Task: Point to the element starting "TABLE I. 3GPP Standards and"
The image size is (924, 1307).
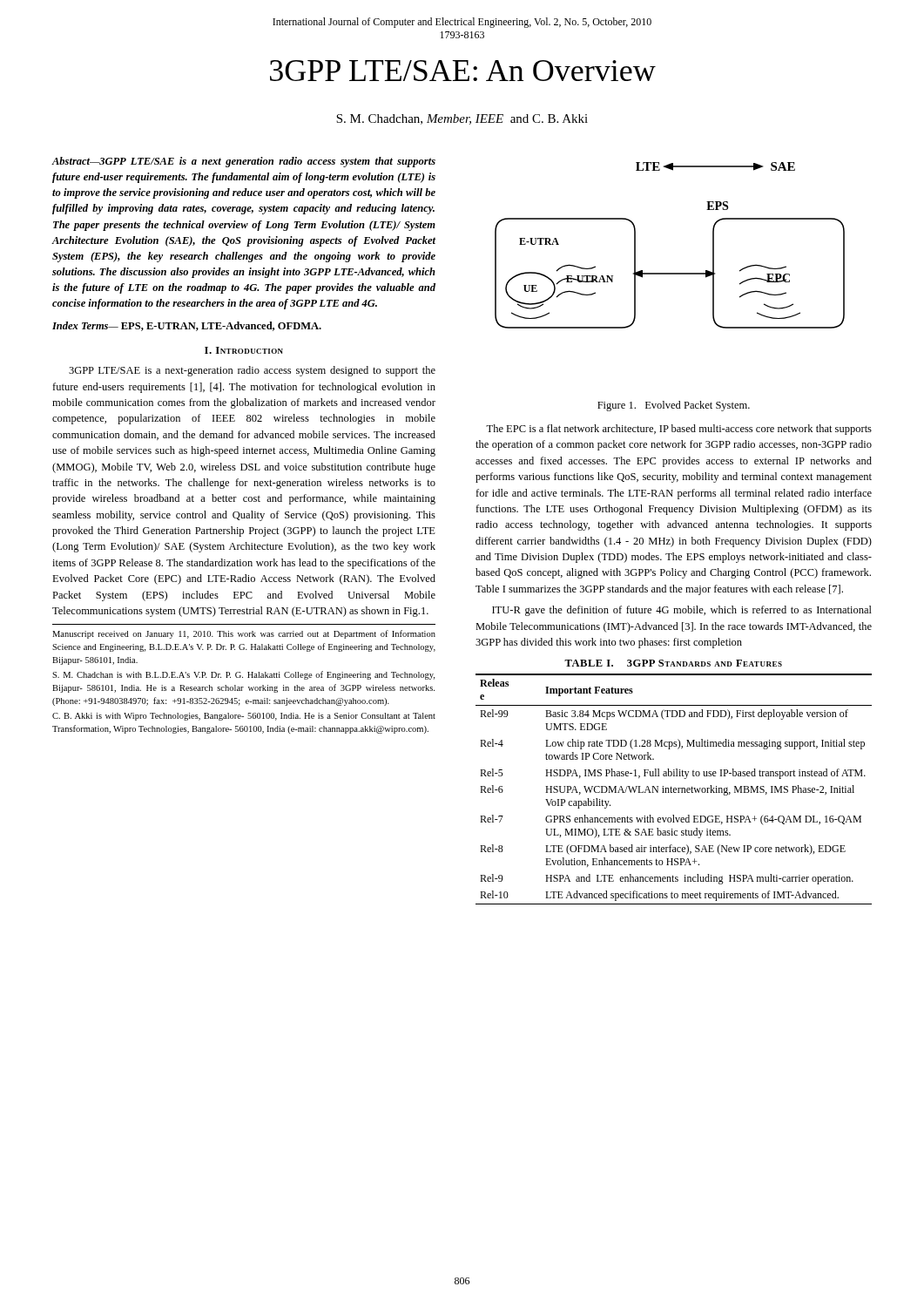Action: (674, 663)
